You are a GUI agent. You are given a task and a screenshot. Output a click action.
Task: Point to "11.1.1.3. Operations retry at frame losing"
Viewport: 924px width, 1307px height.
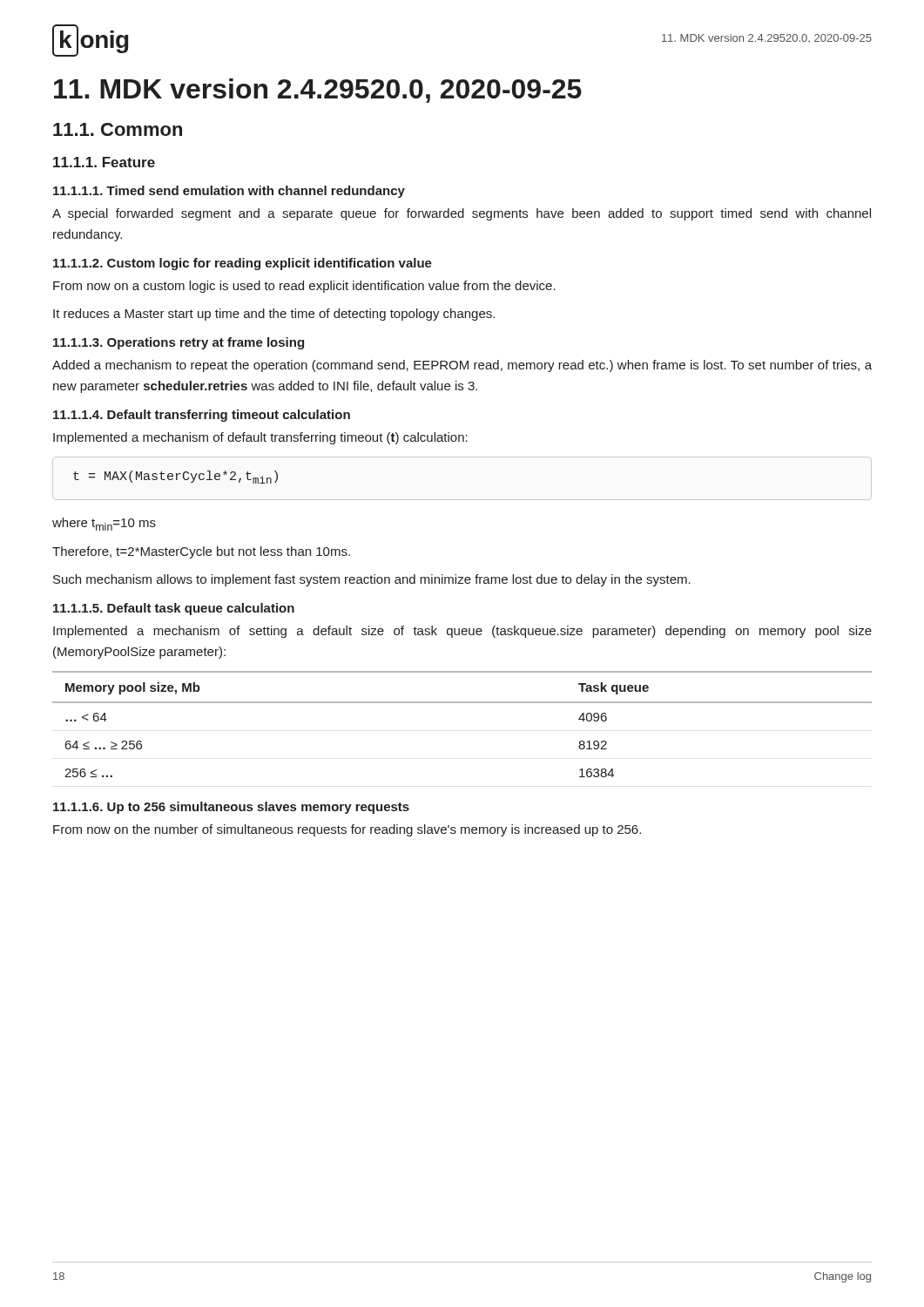179,342
